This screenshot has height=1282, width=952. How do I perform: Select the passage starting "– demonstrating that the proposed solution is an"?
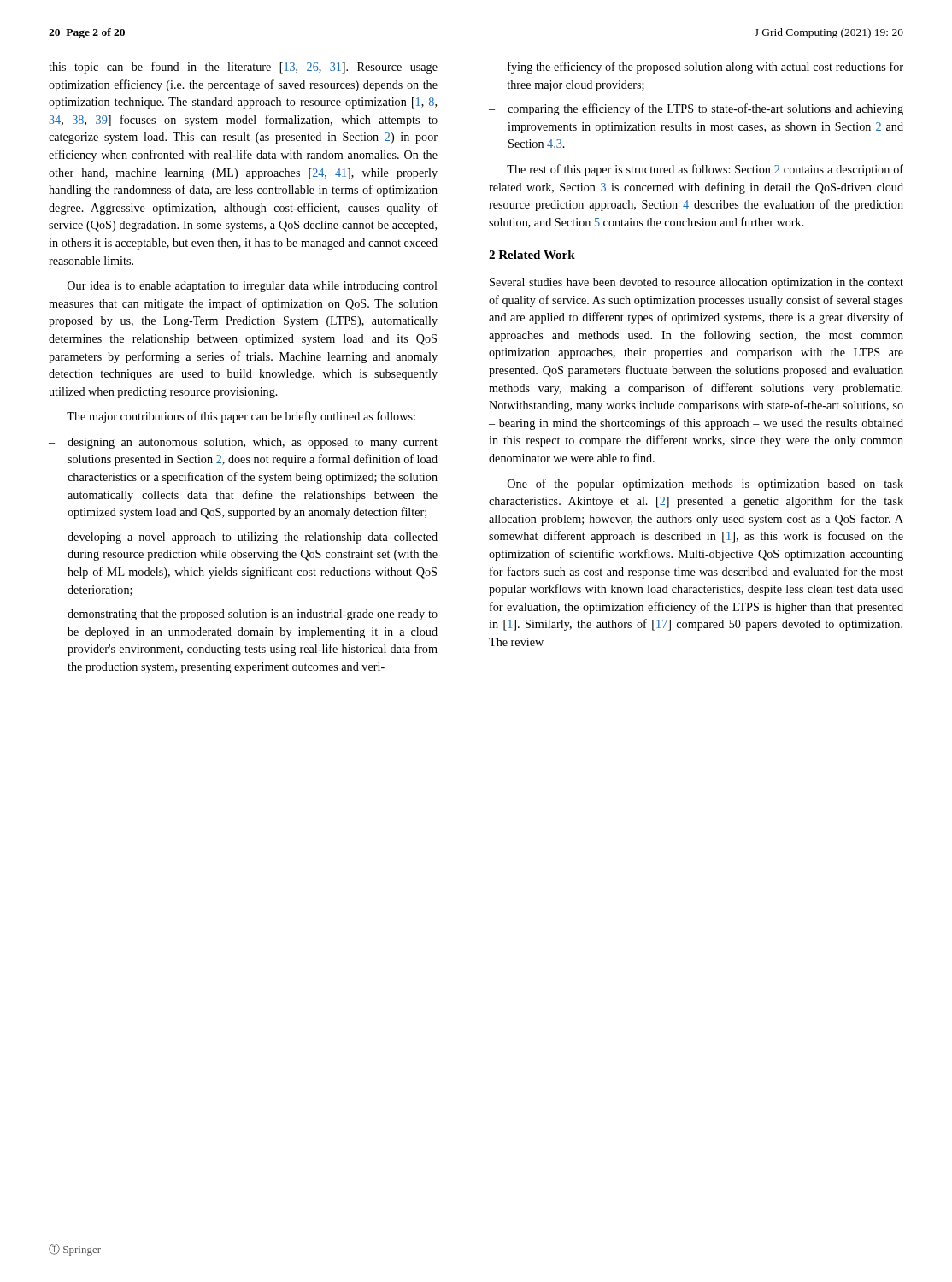[243, 640]
